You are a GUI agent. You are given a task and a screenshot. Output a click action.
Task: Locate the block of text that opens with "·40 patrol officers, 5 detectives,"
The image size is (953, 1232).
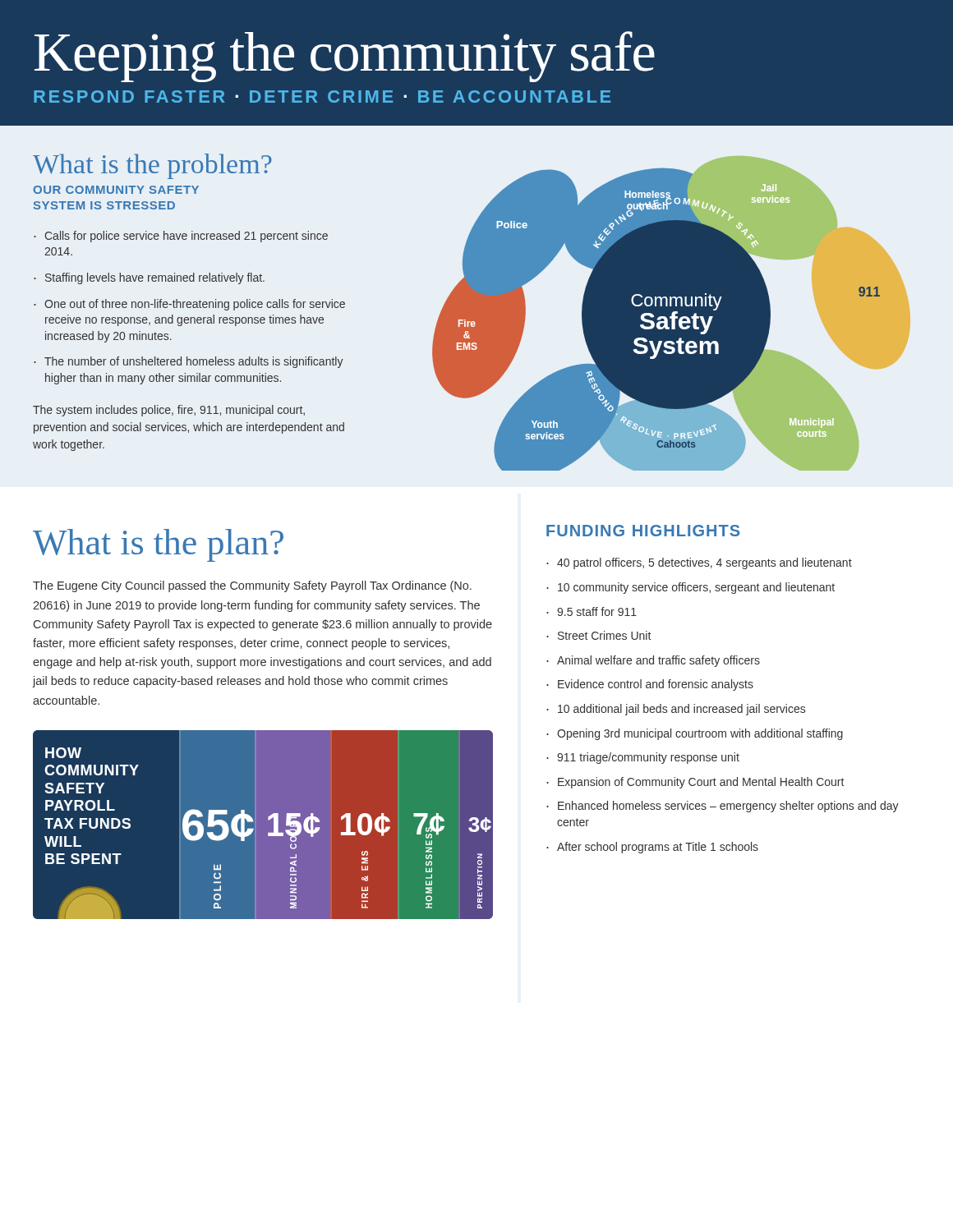(x=699, y=564)
